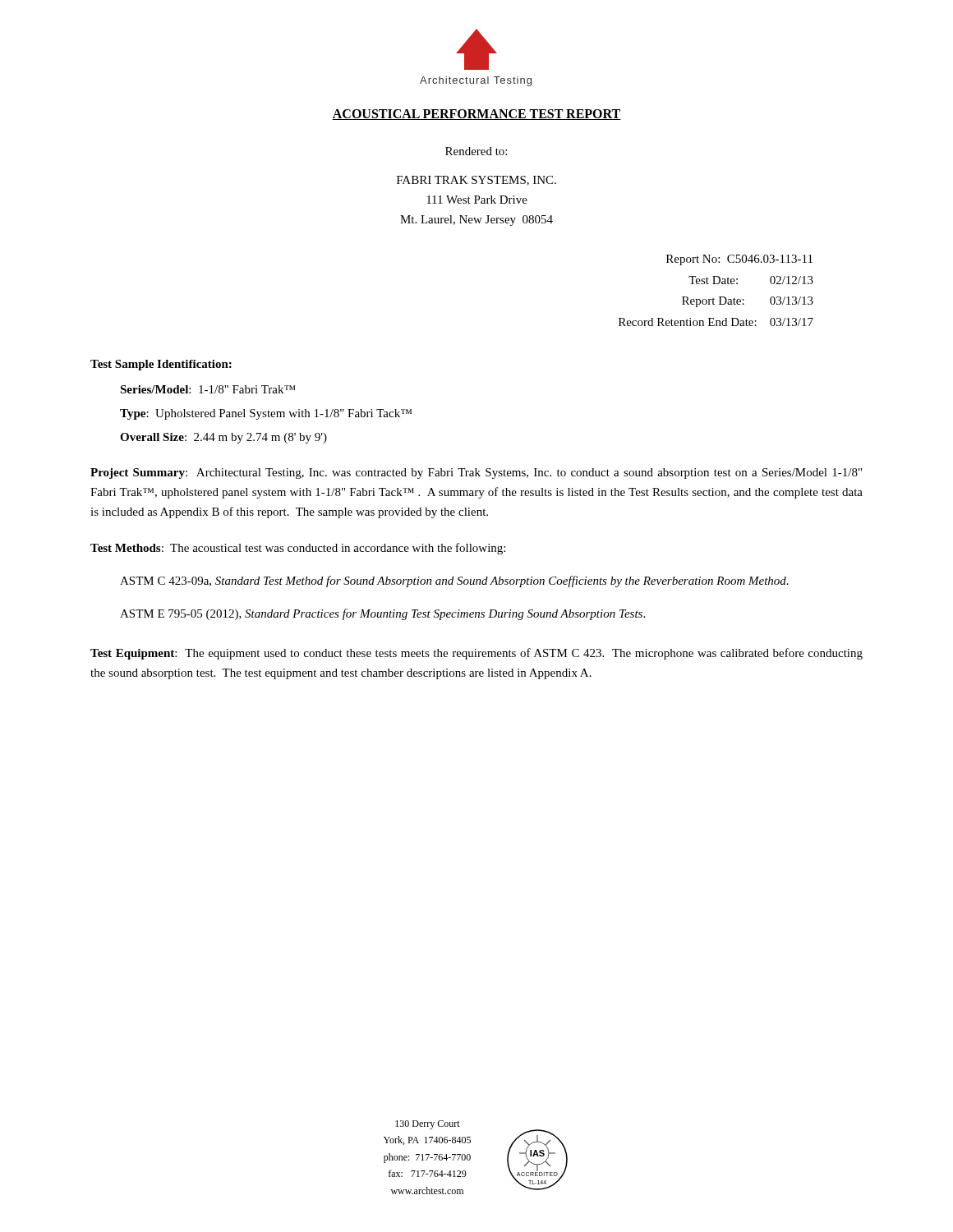Select the text block starting "ACOUSTICAL PERFORMANCE TEST REPORT"

coord(476,114)
